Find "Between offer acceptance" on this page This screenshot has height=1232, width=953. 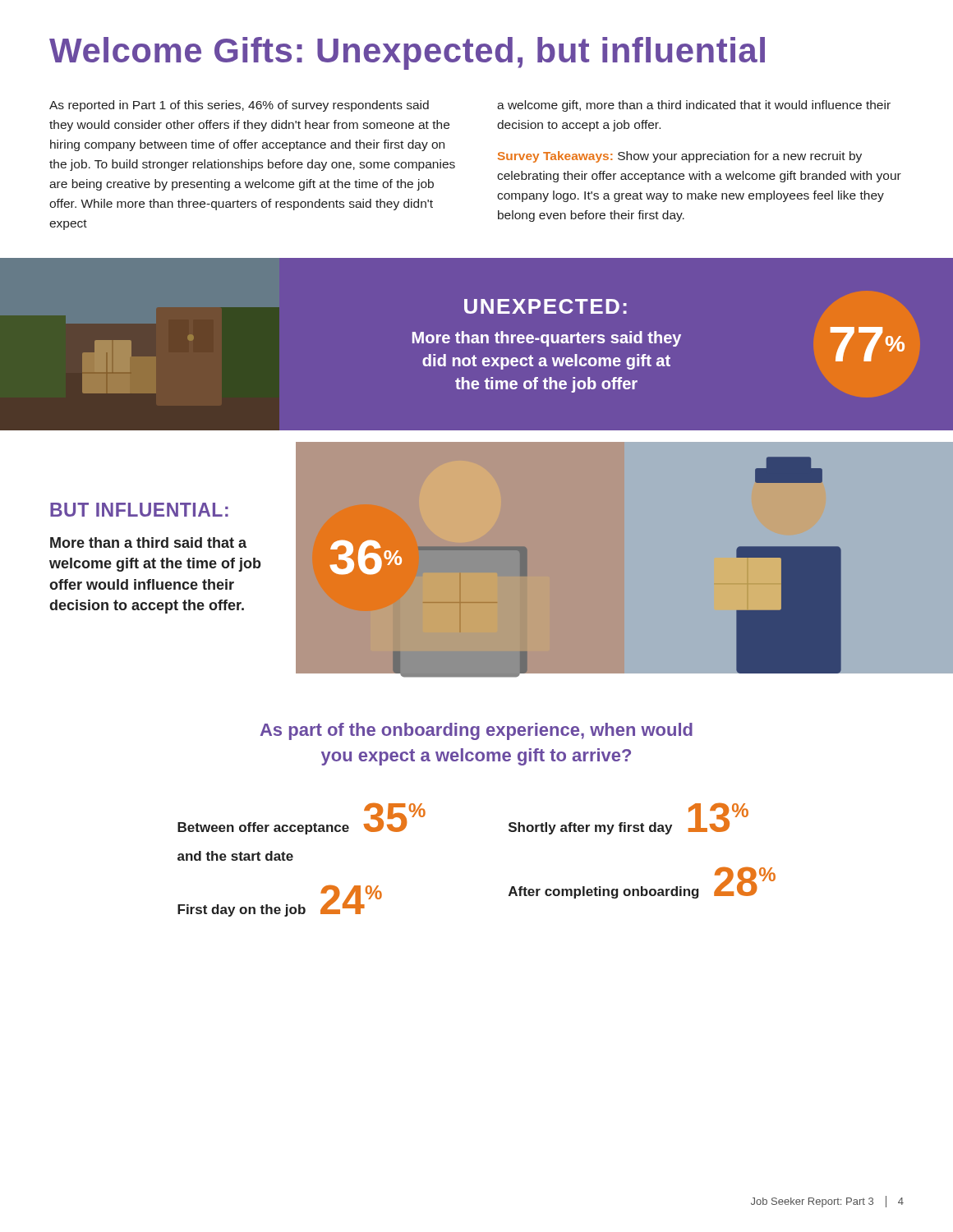point(263,827)
